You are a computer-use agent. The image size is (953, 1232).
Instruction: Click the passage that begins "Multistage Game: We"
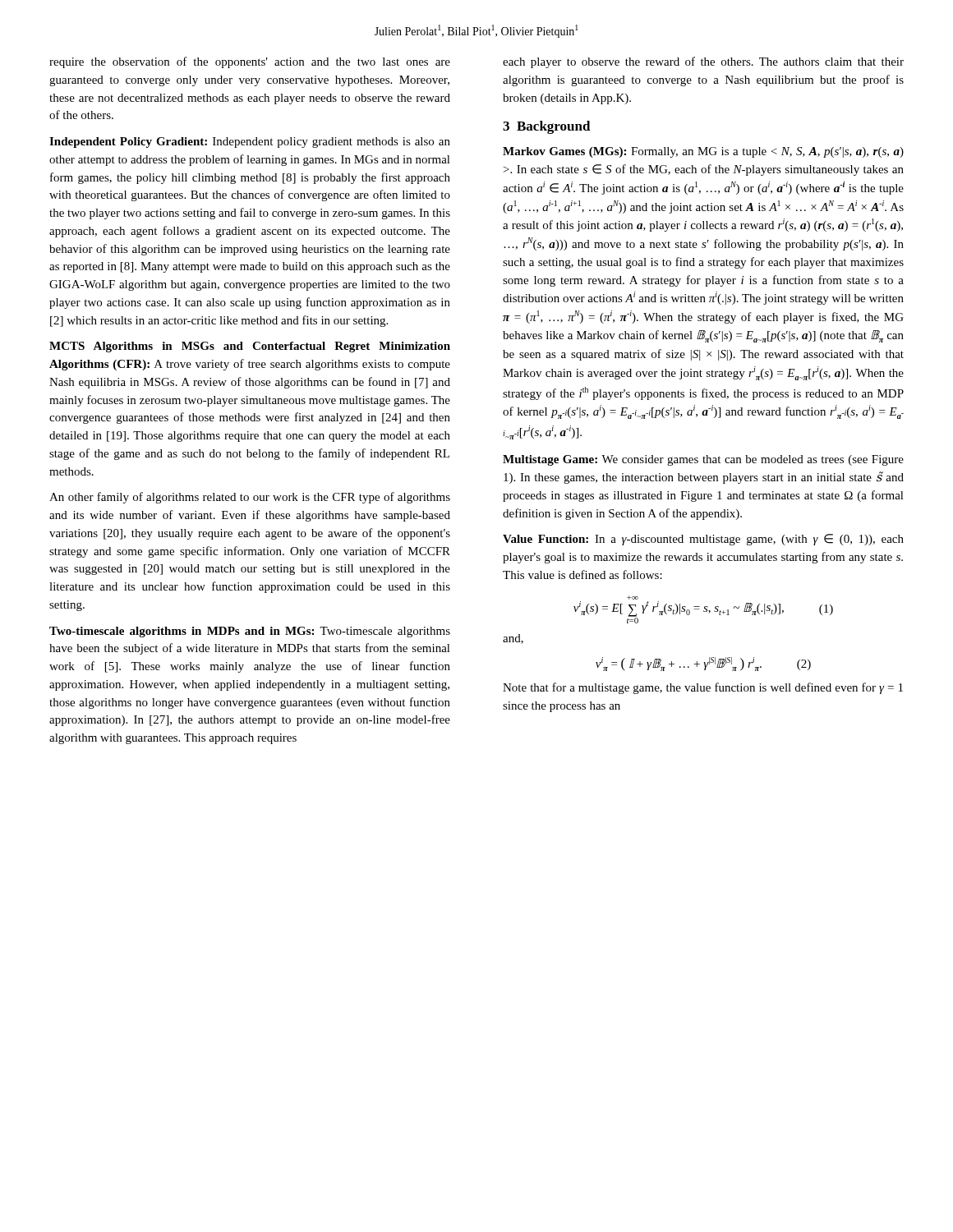click(703, 487)
